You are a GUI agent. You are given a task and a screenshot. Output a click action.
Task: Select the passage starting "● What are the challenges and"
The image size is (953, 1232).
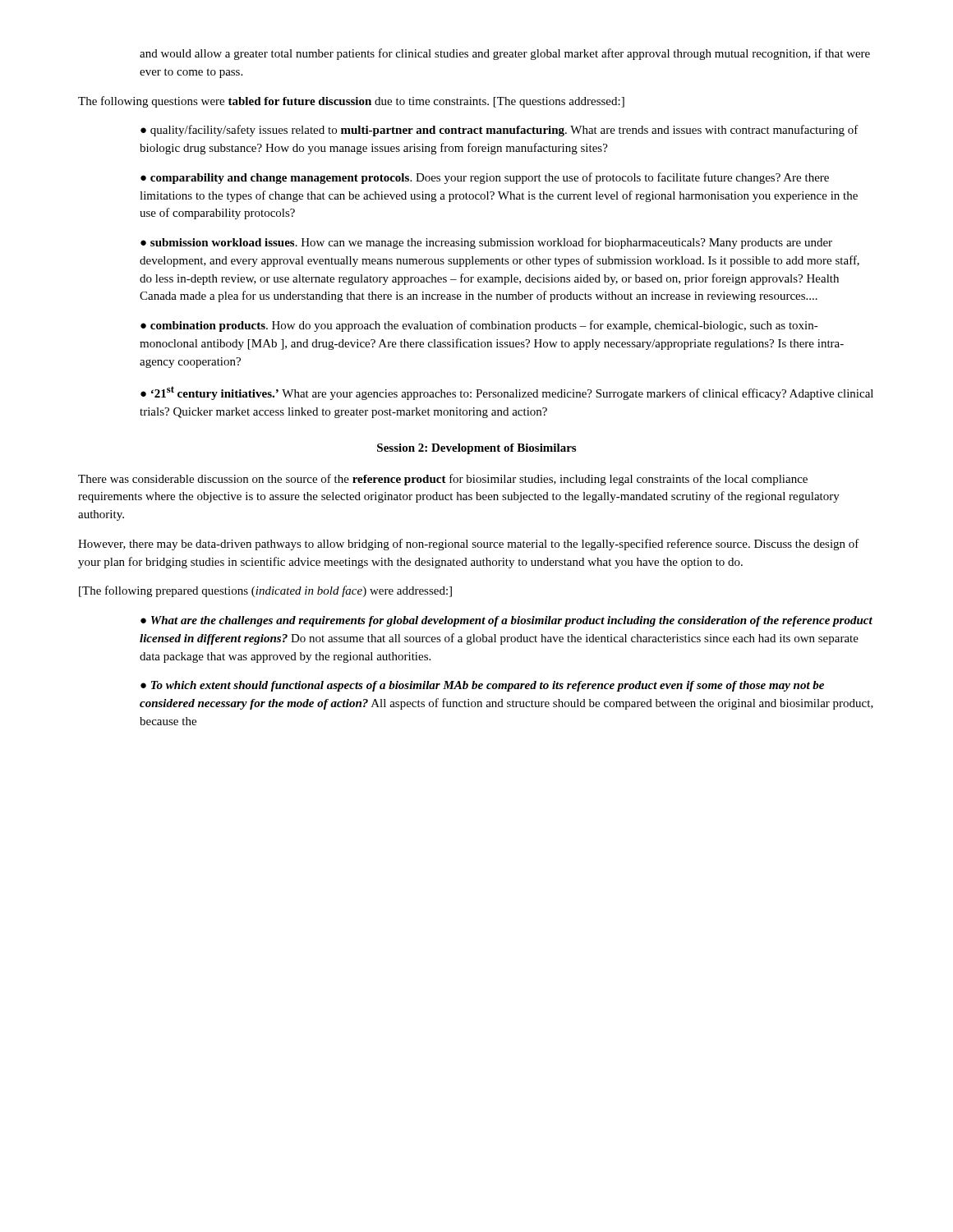506,638
